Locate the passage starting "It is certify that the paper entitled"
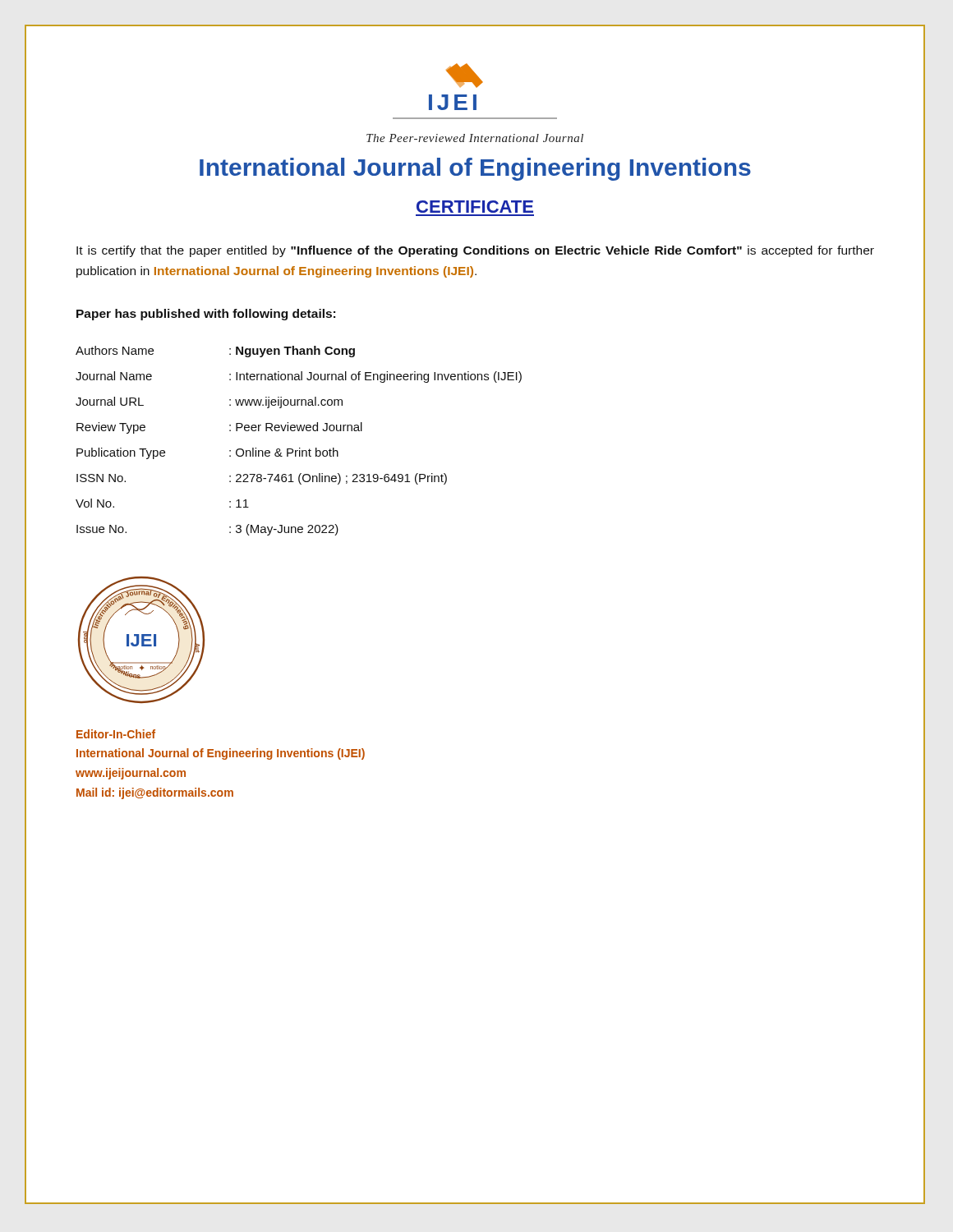Image resolution: width=953 pixels, height=1232 pixels. [x=475, y=260]
